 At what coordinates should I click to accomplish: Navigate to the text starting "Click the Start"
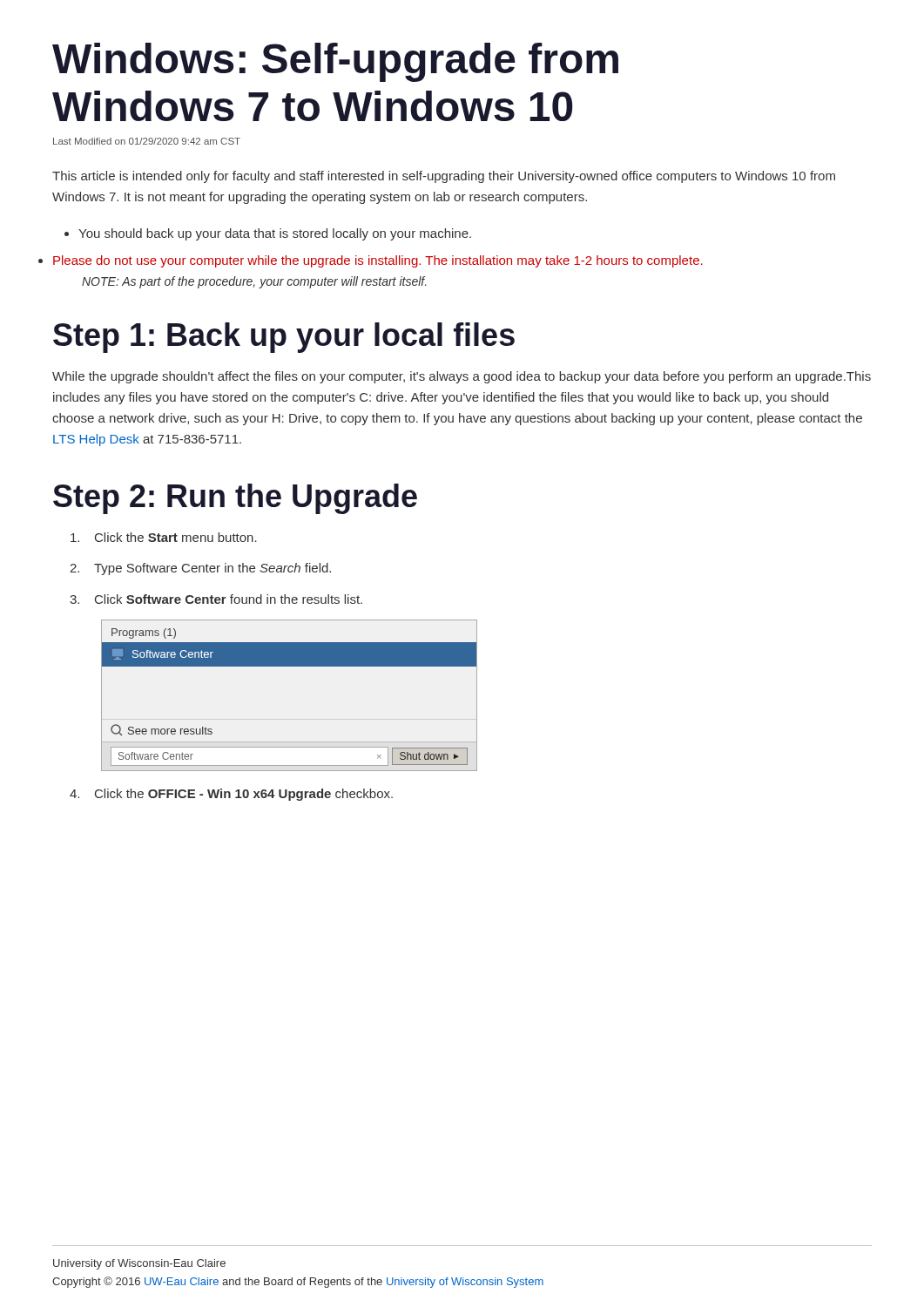coord(164,537)
